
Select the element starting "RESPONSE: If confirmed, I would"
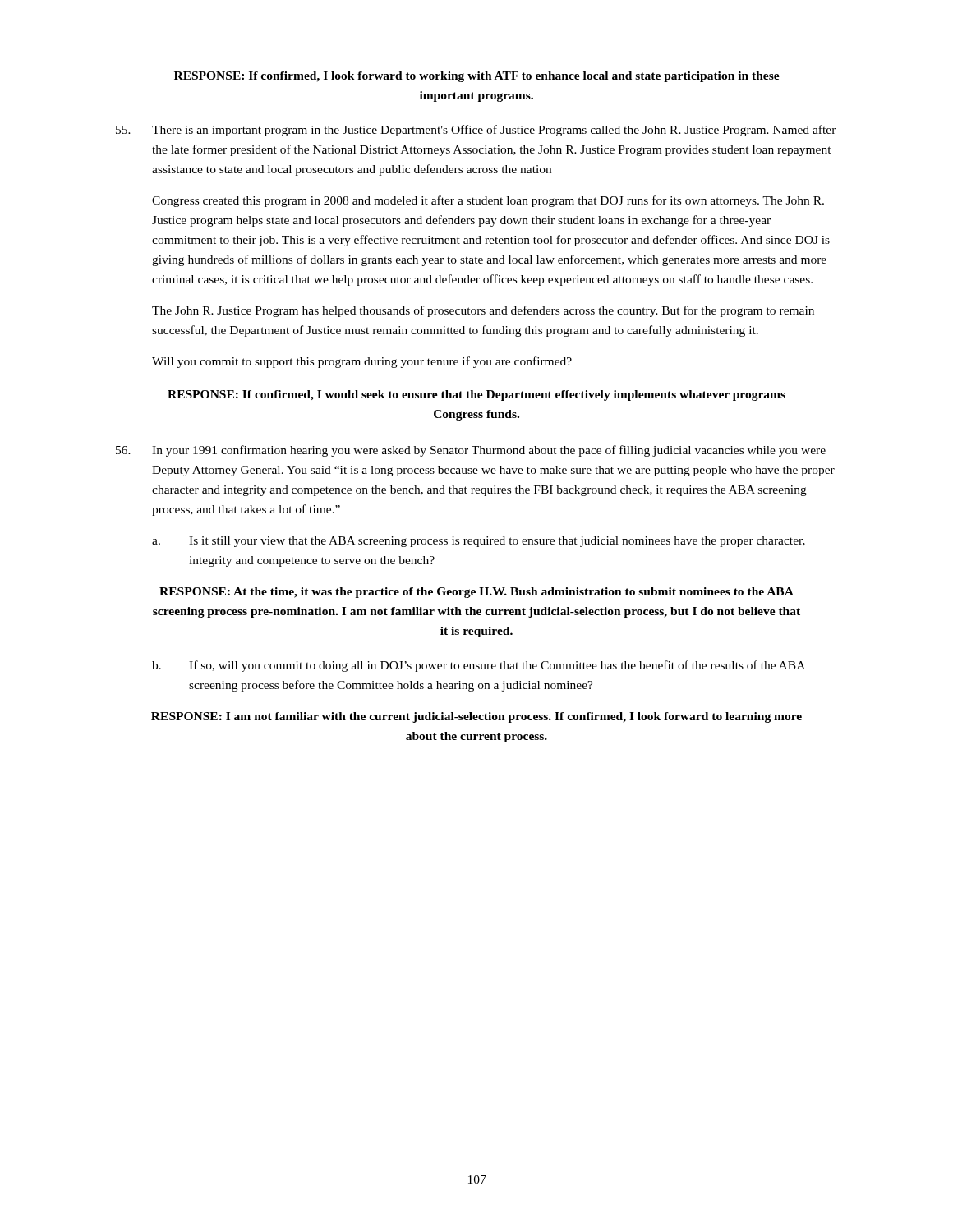tap(476, 404)
